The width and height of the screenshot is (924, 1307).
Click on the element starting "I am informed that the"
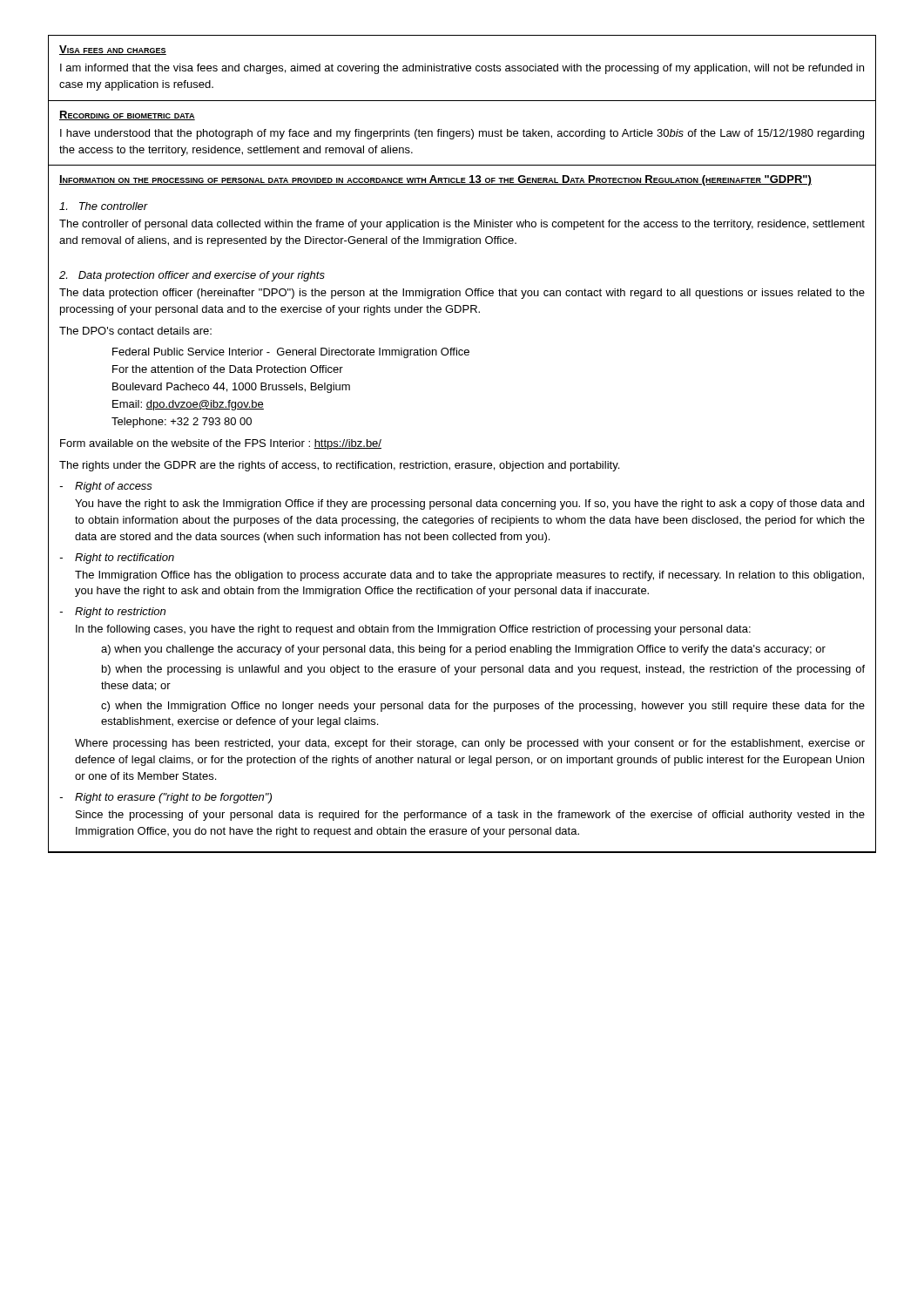(x=462, y=77)
